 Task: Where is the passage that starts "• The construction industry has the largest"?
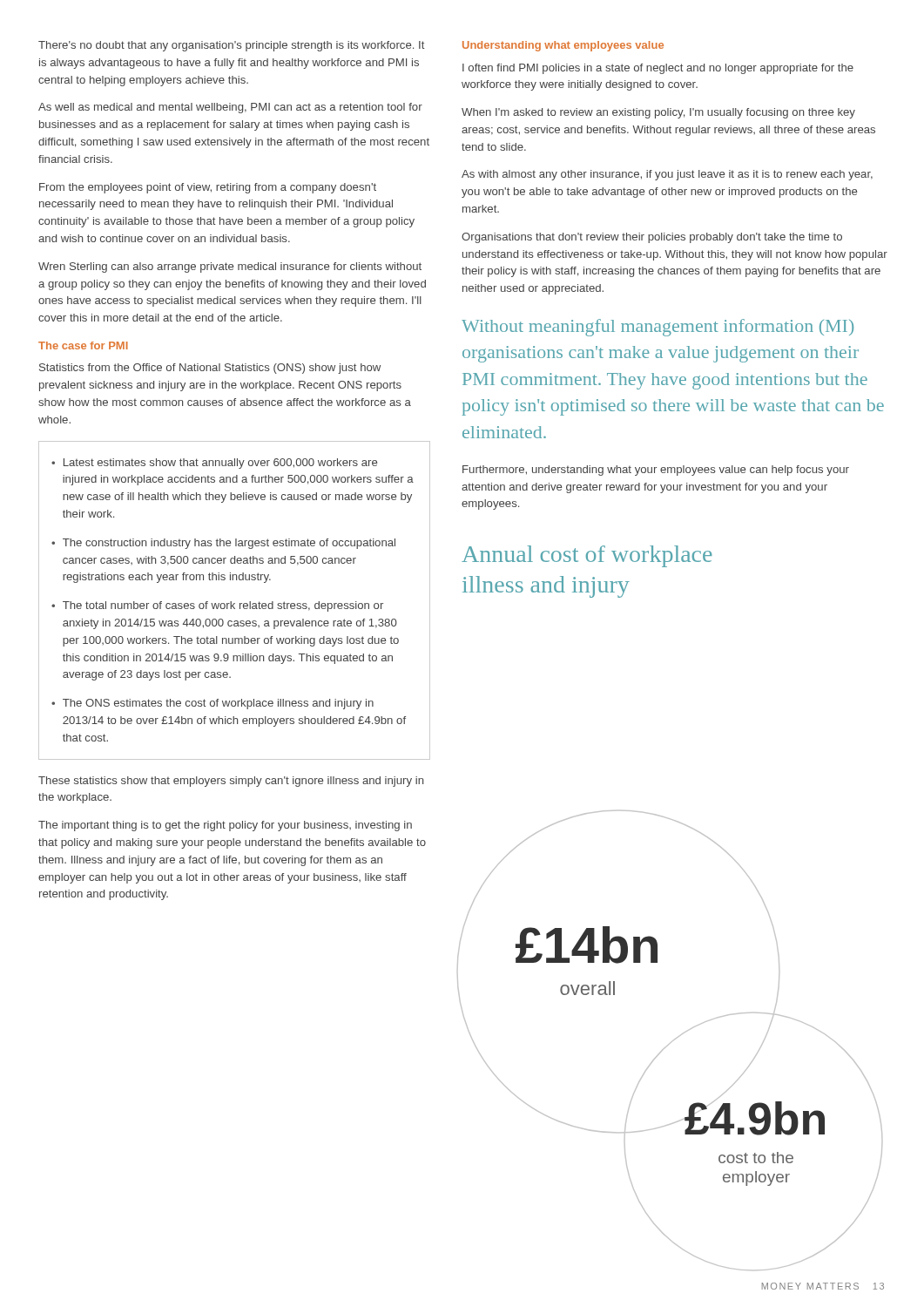coord(233,560)
